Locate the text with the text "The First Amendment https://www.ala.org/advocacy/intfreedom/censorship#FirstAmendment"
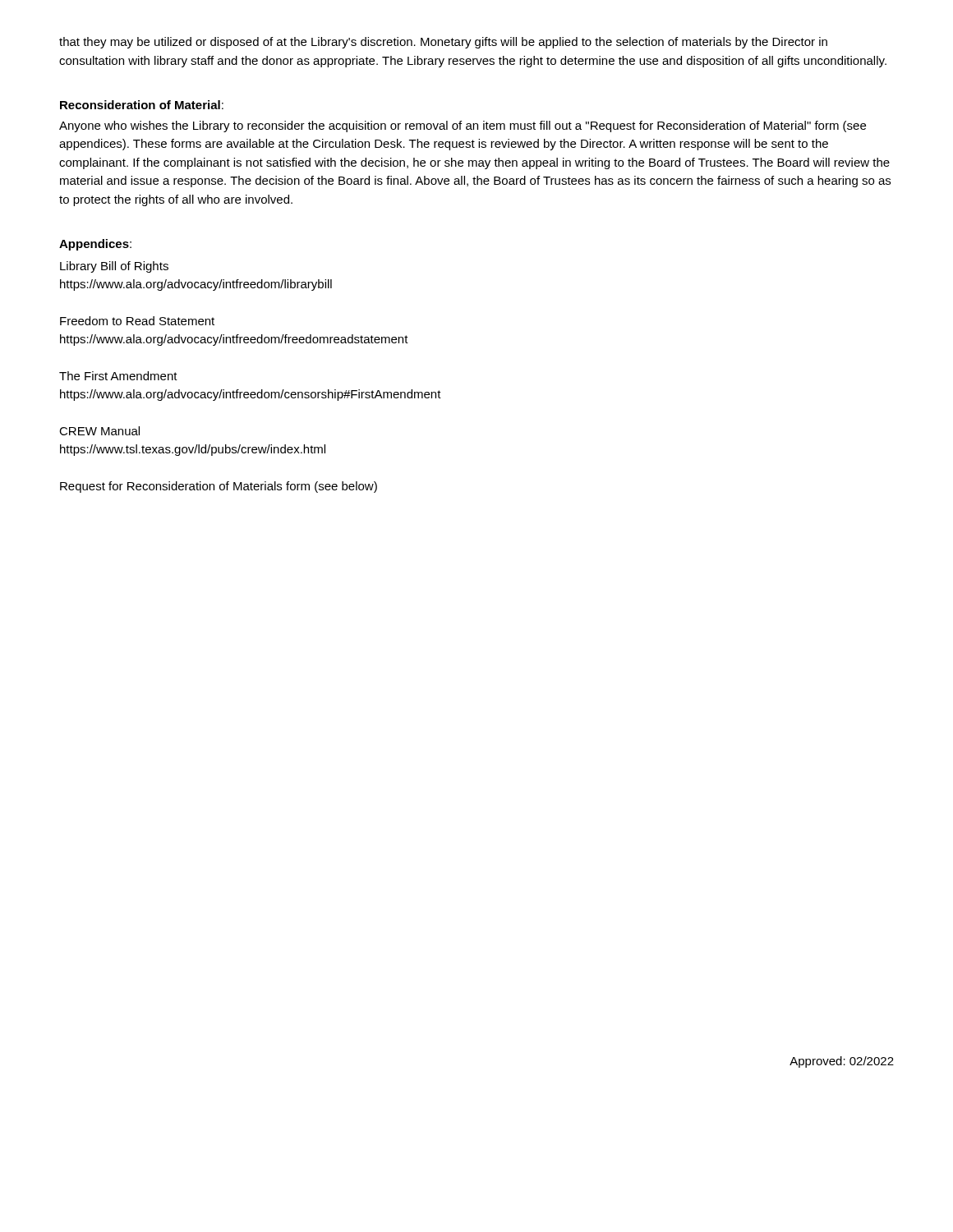This screenshot has width=953, height=1232. pos(250,385)
